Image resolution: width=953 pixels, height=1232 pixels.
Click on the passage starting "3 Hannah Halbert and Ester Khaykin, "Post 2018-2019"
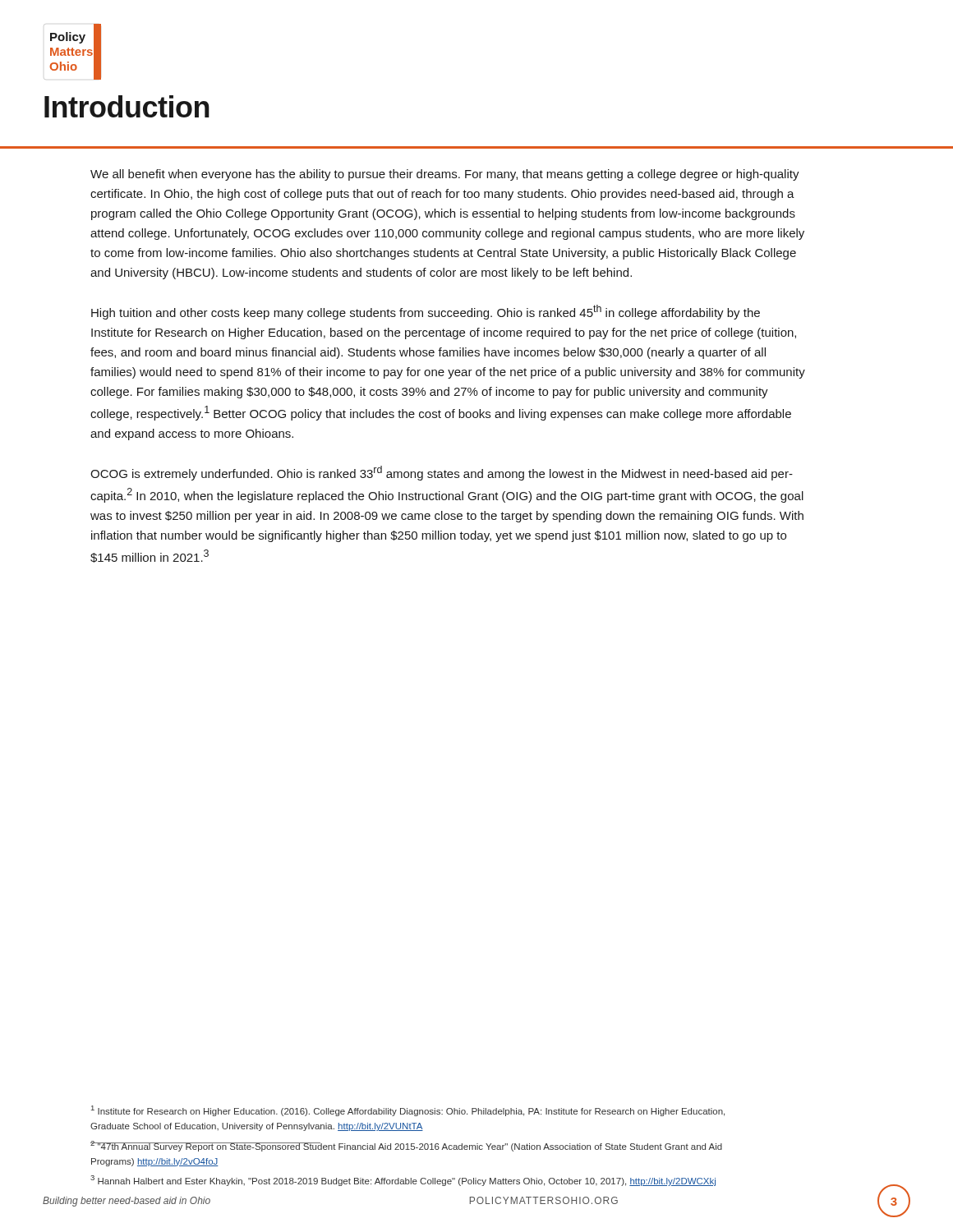403,1180
